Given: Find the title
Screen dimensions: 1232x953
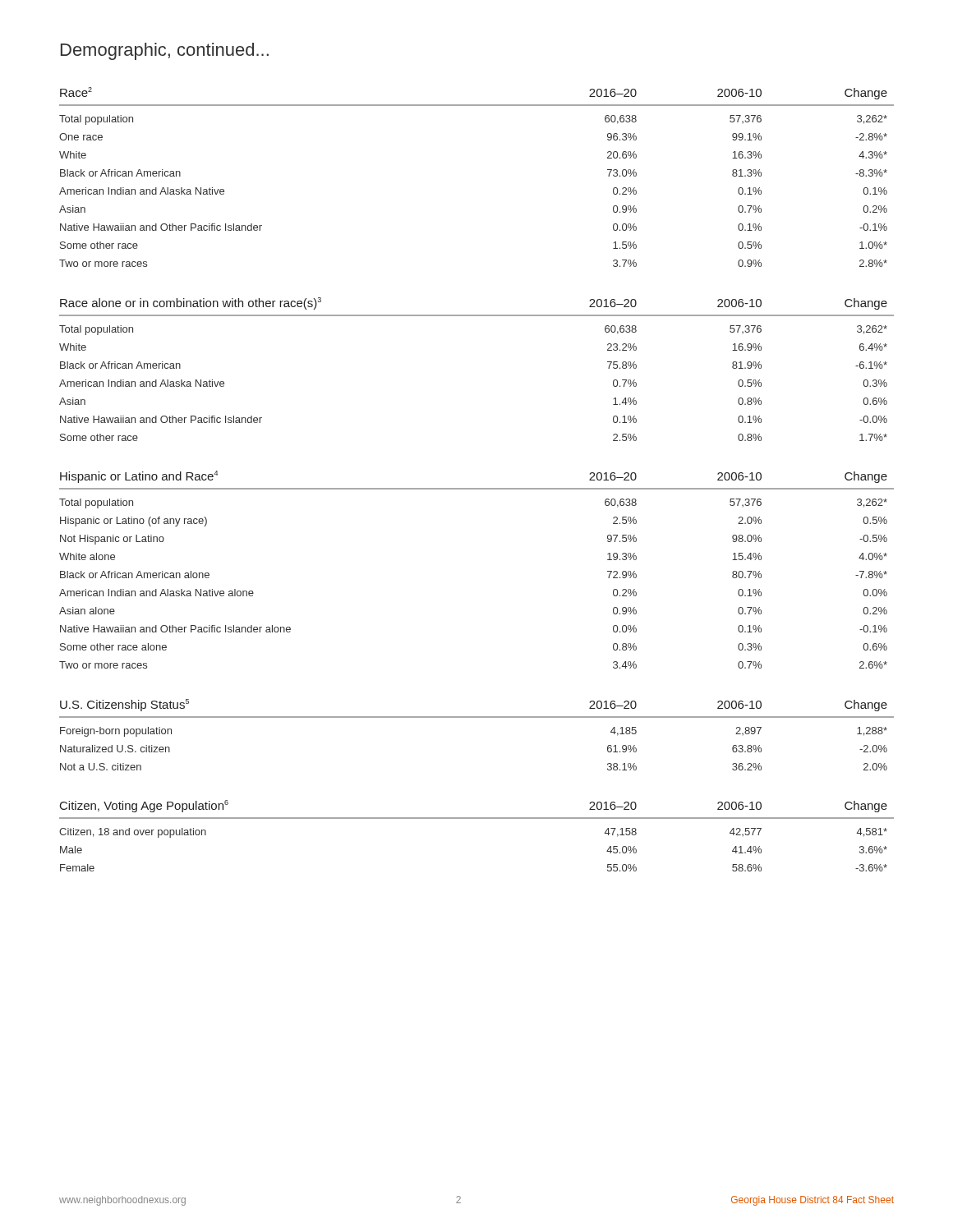Looking at the screenshot, I should 165,50.
